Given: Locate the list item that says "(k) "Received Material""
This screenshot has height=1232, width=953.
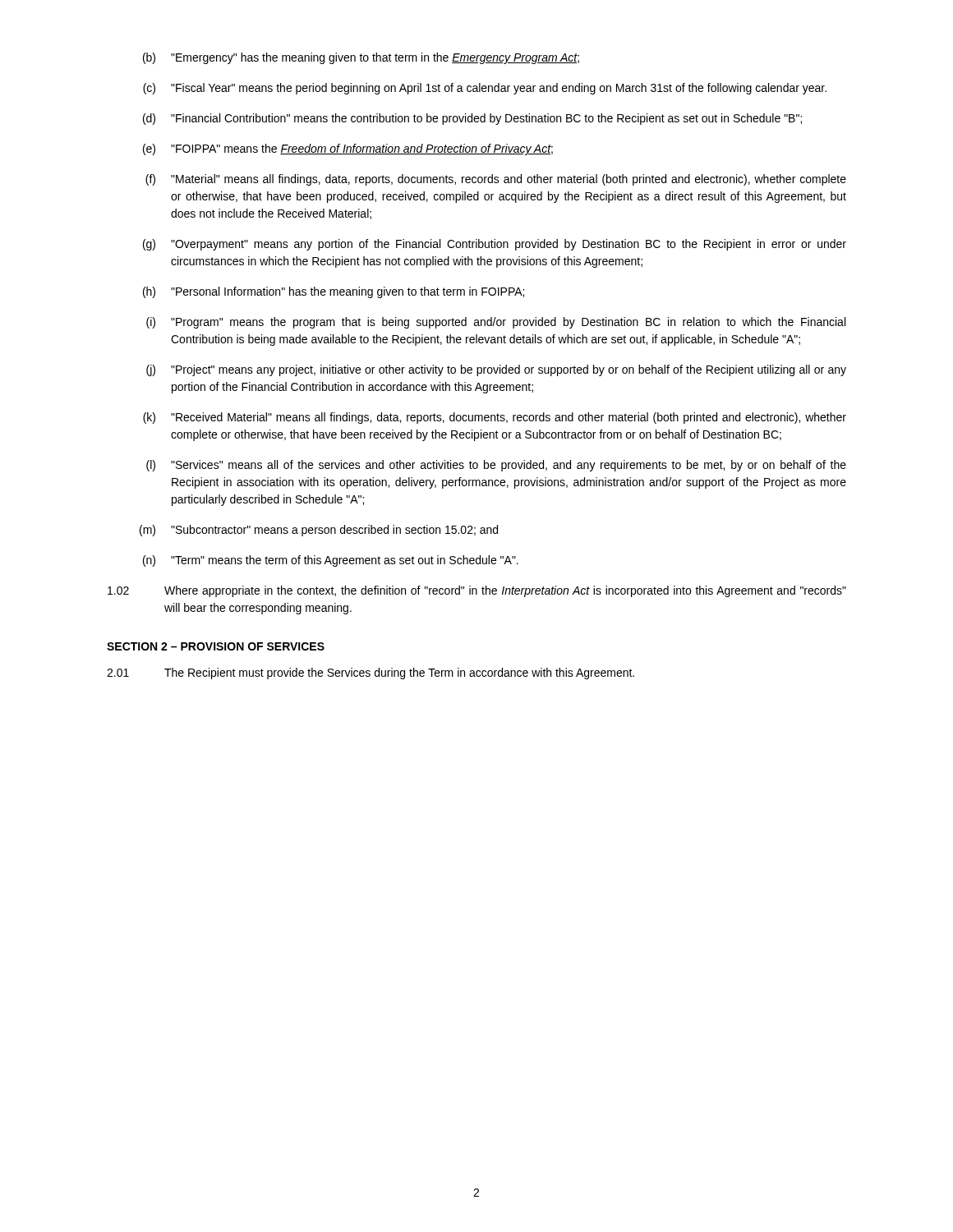Looking at the screenshot, I should (x=476, y=426).
